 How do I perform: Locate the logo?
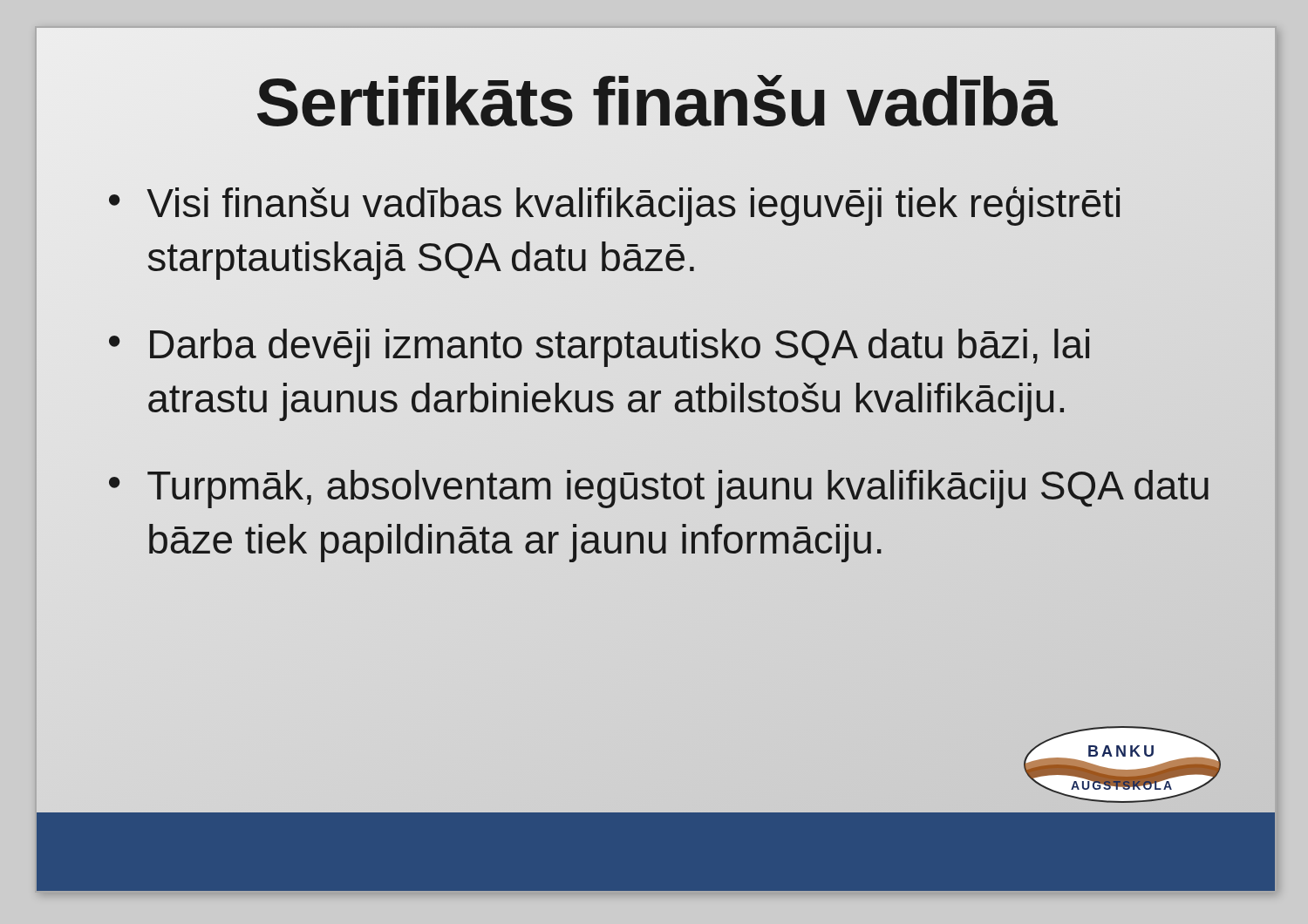coord(1122,764)
